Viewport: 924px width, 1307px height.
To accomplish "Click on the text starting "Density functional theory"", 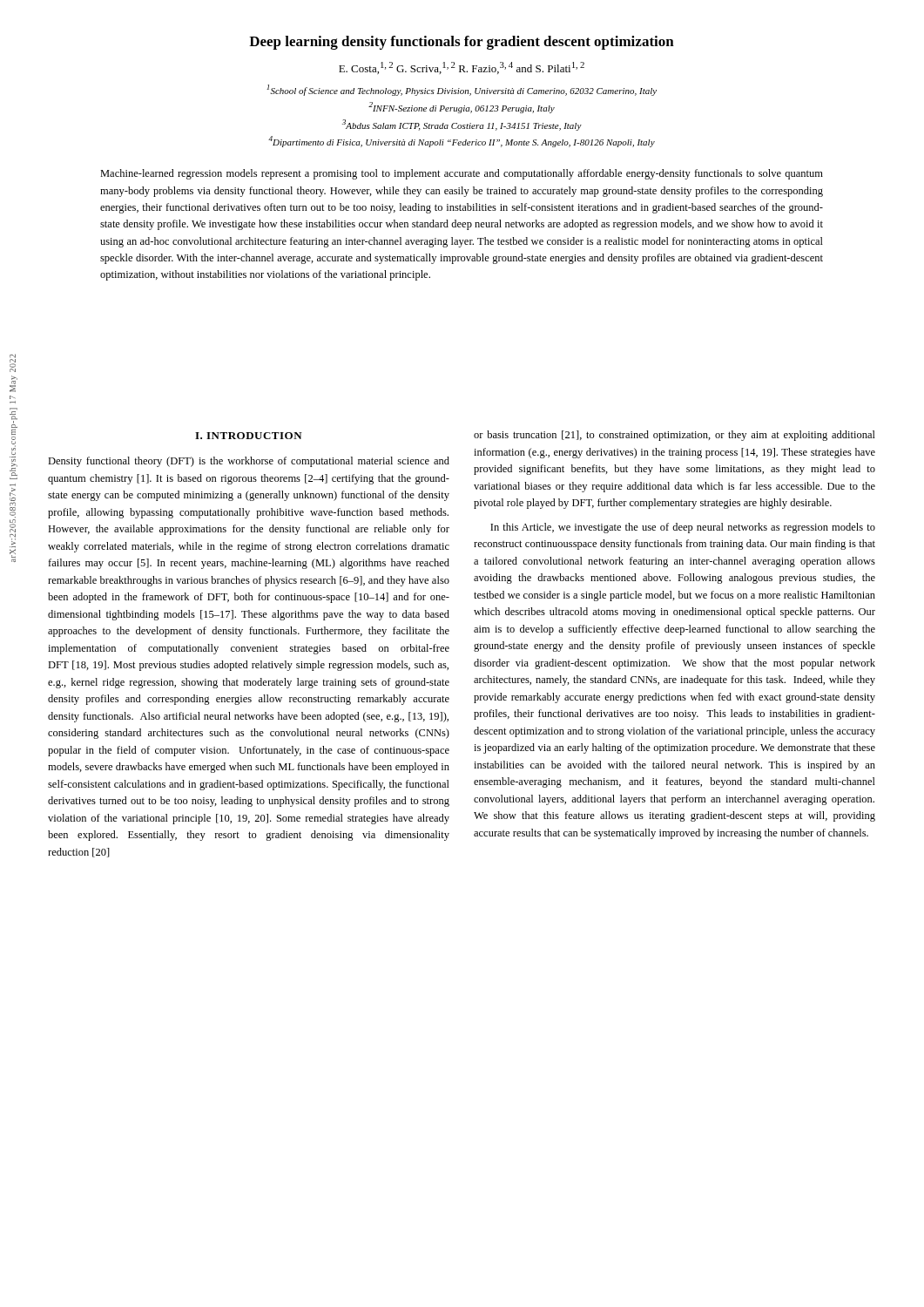I will point(249,657).
